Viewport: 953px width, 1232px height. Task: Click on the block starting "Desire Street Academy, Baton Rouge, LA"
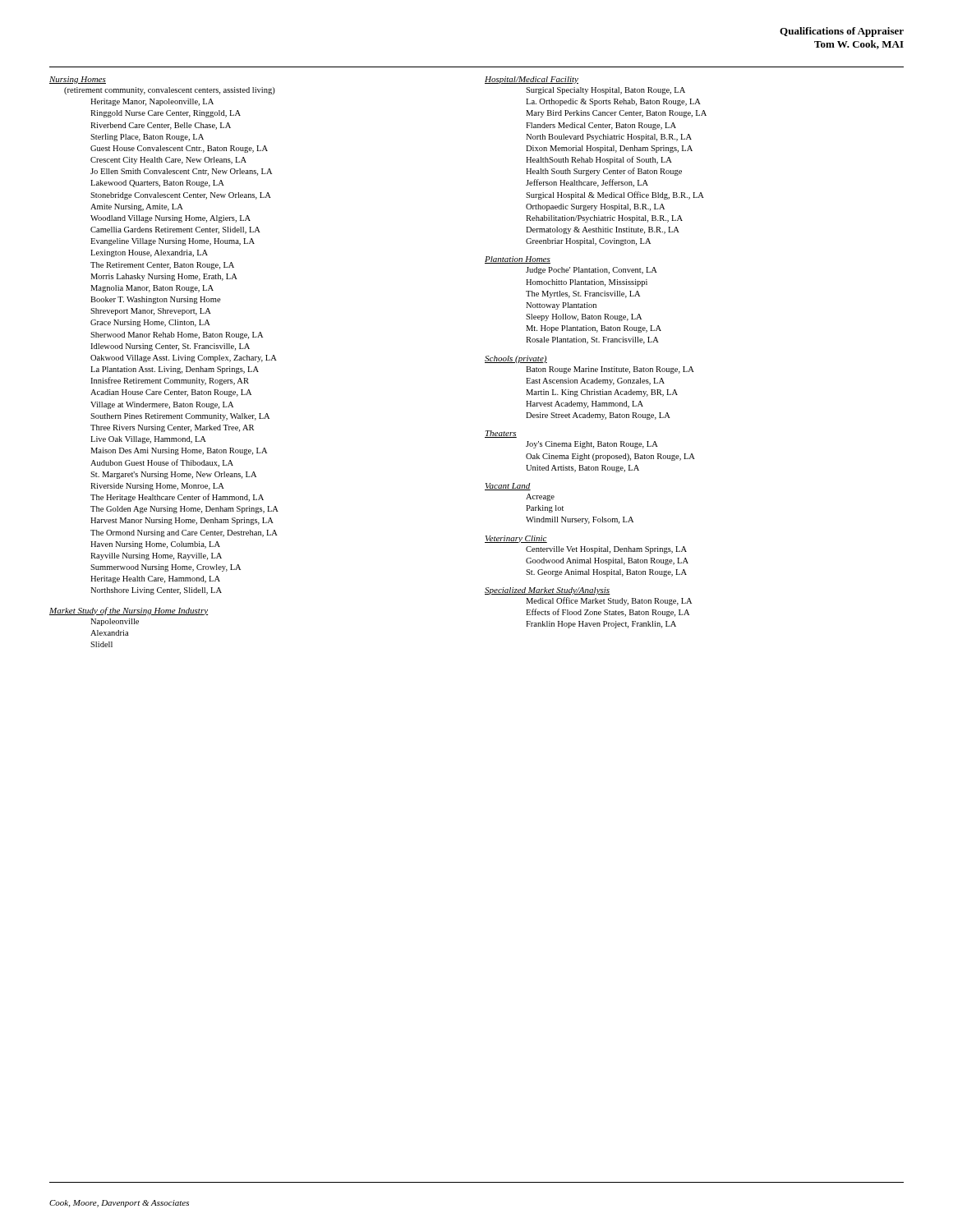(598, 415)
